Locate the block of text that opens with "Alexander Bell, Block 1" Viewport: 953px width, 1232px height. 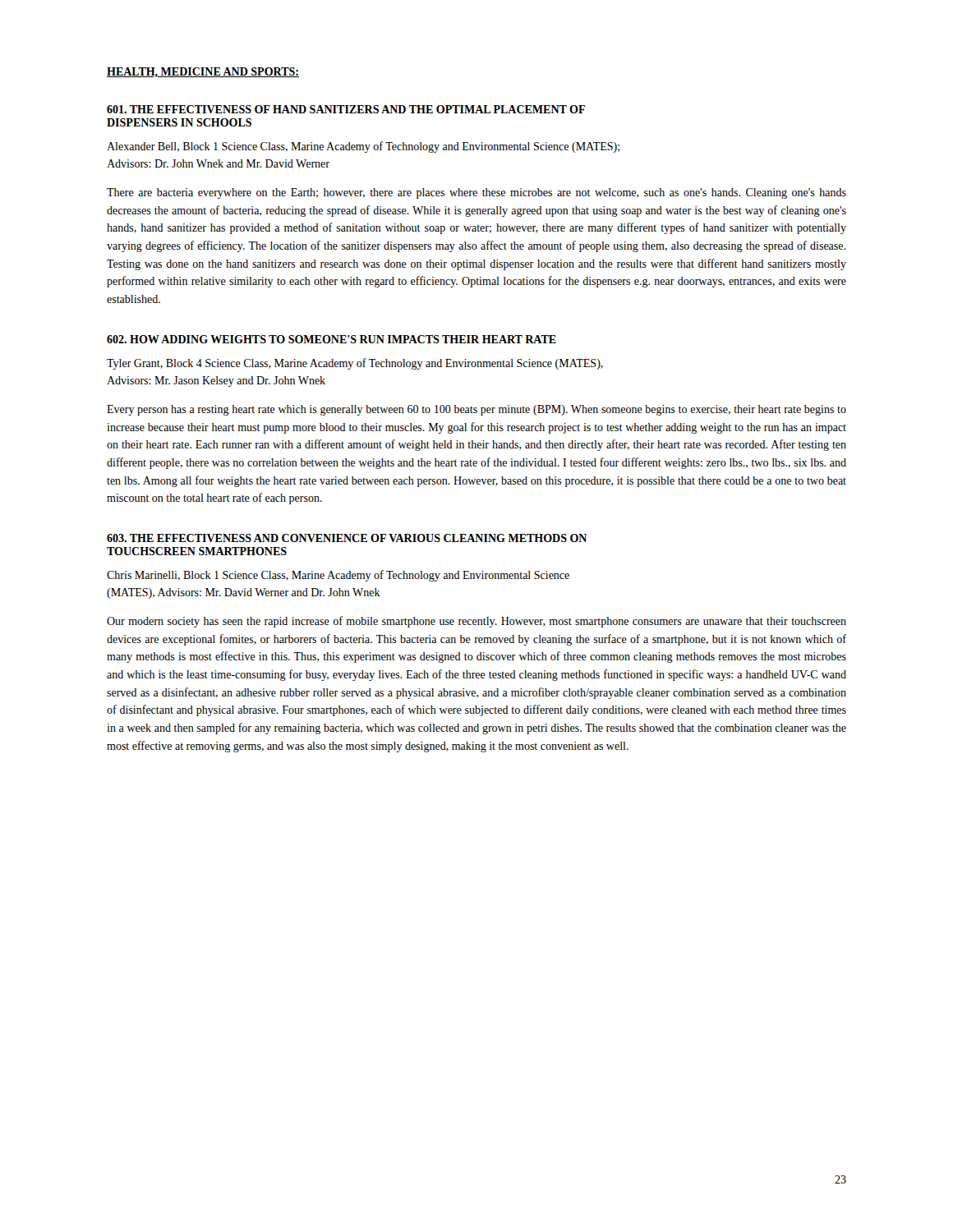tap(364, 155)
